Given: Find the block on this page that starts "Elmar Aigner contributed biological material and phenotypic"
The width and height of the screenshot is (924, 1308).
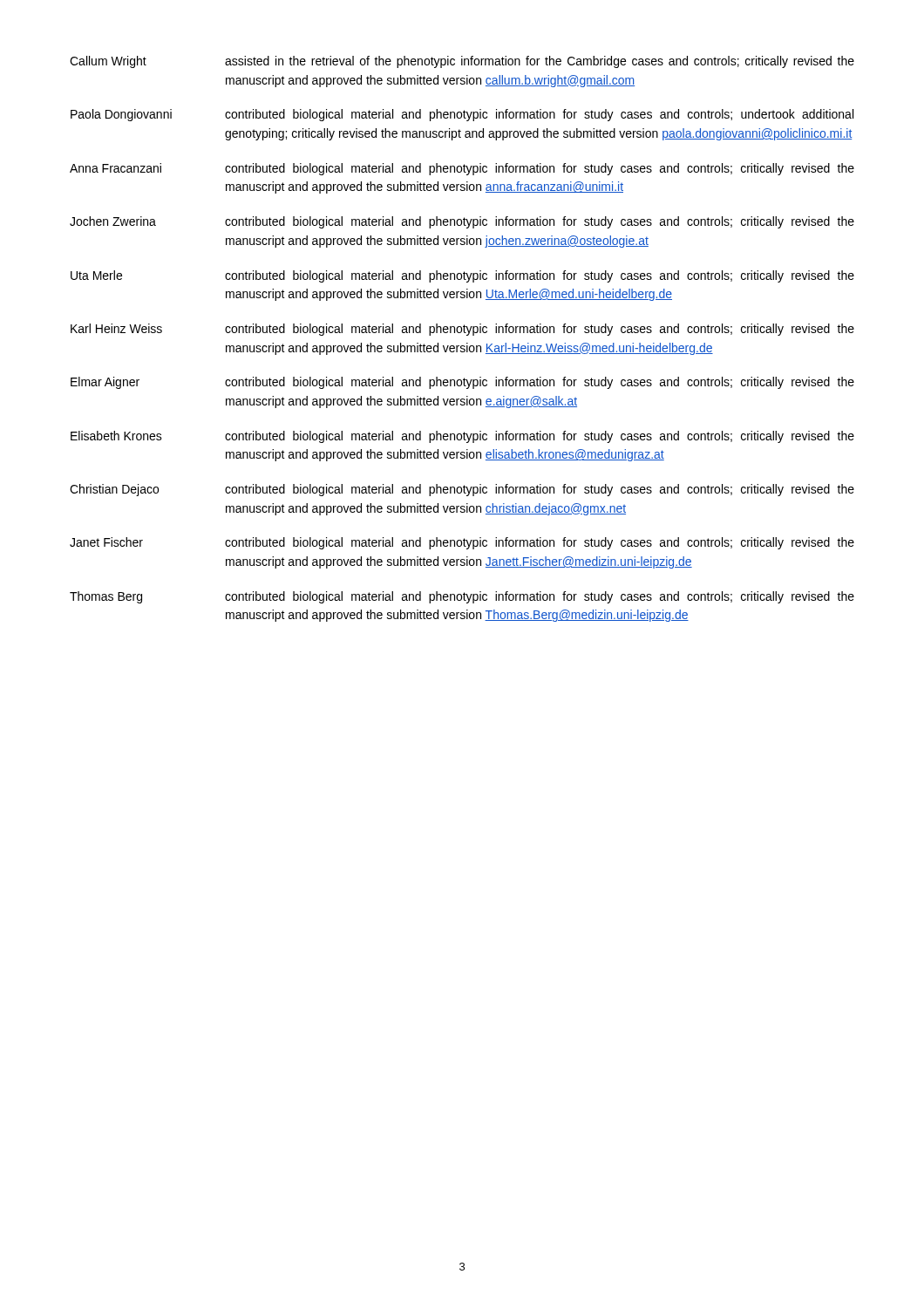Looking at the screenshot, I should [x=462, y=392].
